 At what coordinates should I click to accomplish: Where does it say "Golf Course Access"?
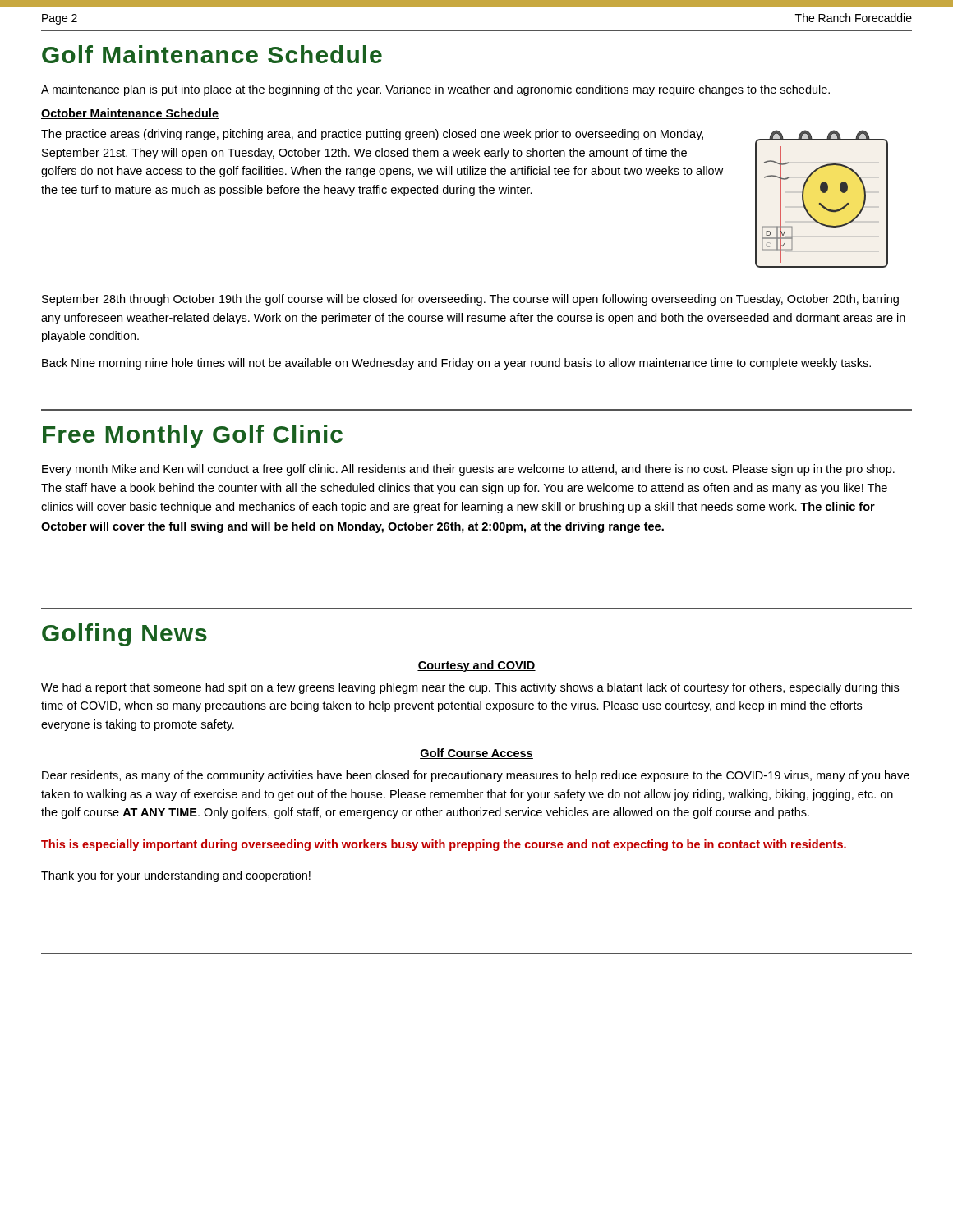(476, 753)
